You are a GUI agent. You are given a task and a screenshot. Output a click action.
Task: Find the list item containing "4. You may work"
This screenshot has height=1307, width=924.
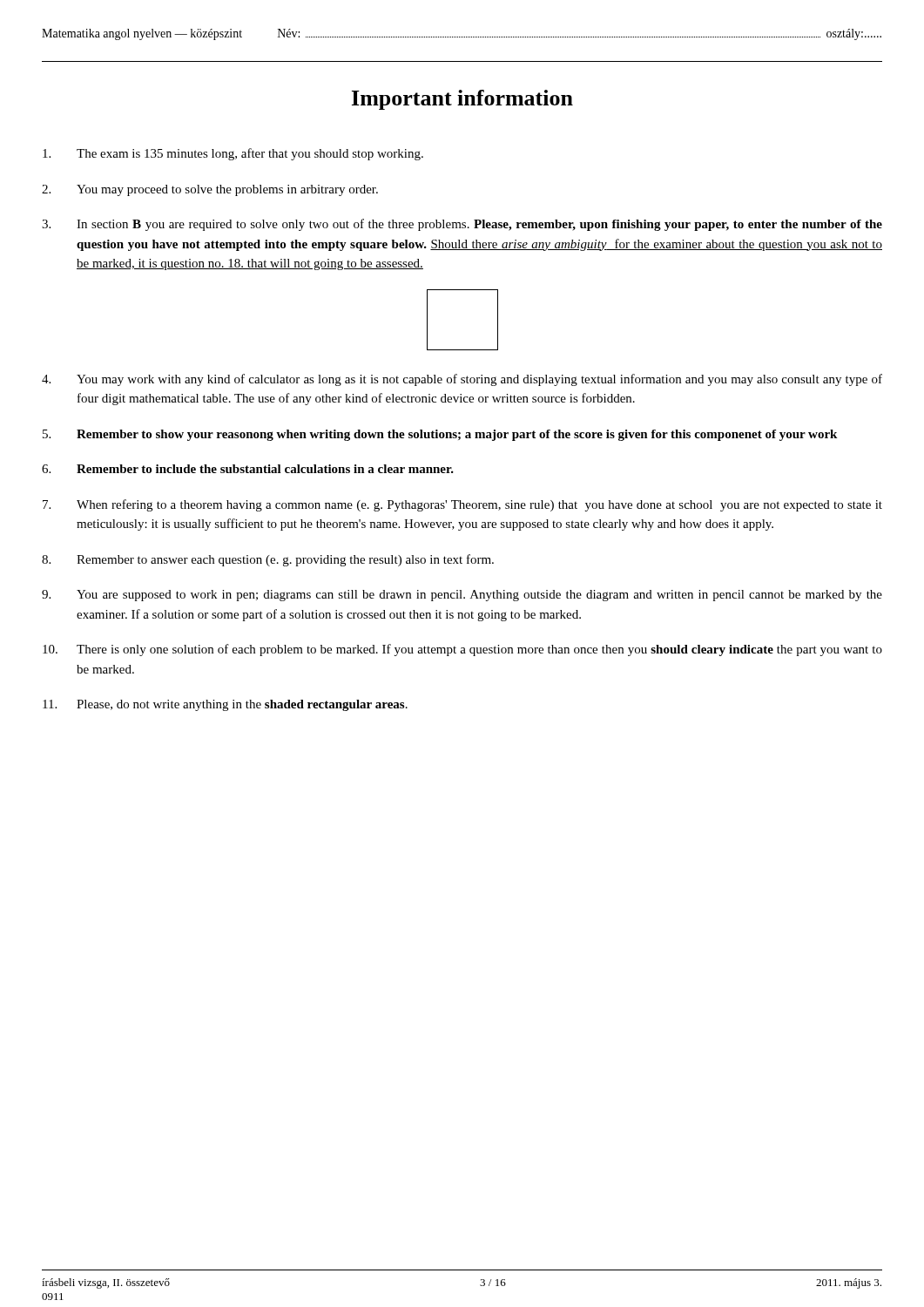coord(462,389)
